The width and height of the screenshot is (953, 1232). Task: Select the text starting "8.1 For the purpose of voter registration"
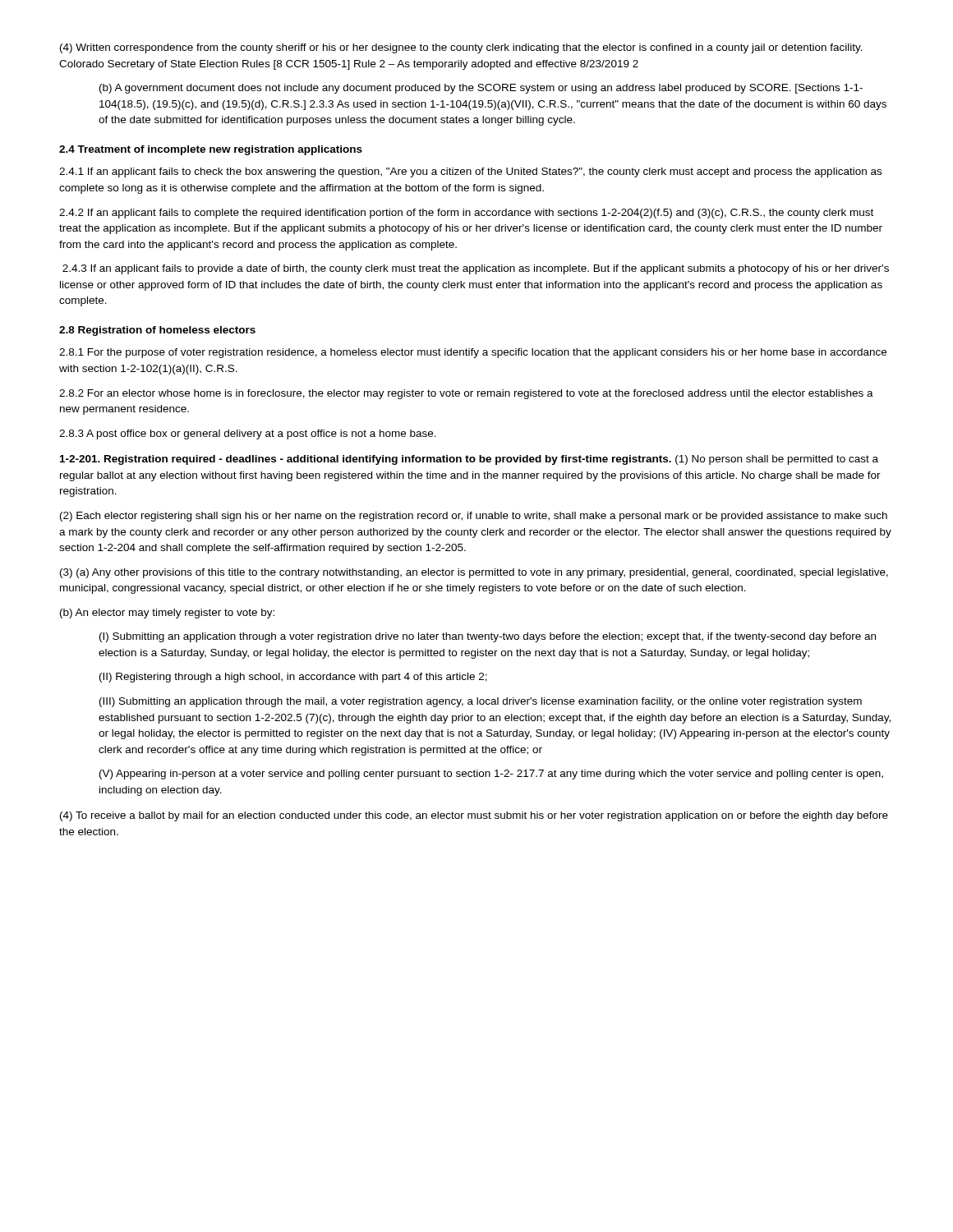tap(473, 360)
